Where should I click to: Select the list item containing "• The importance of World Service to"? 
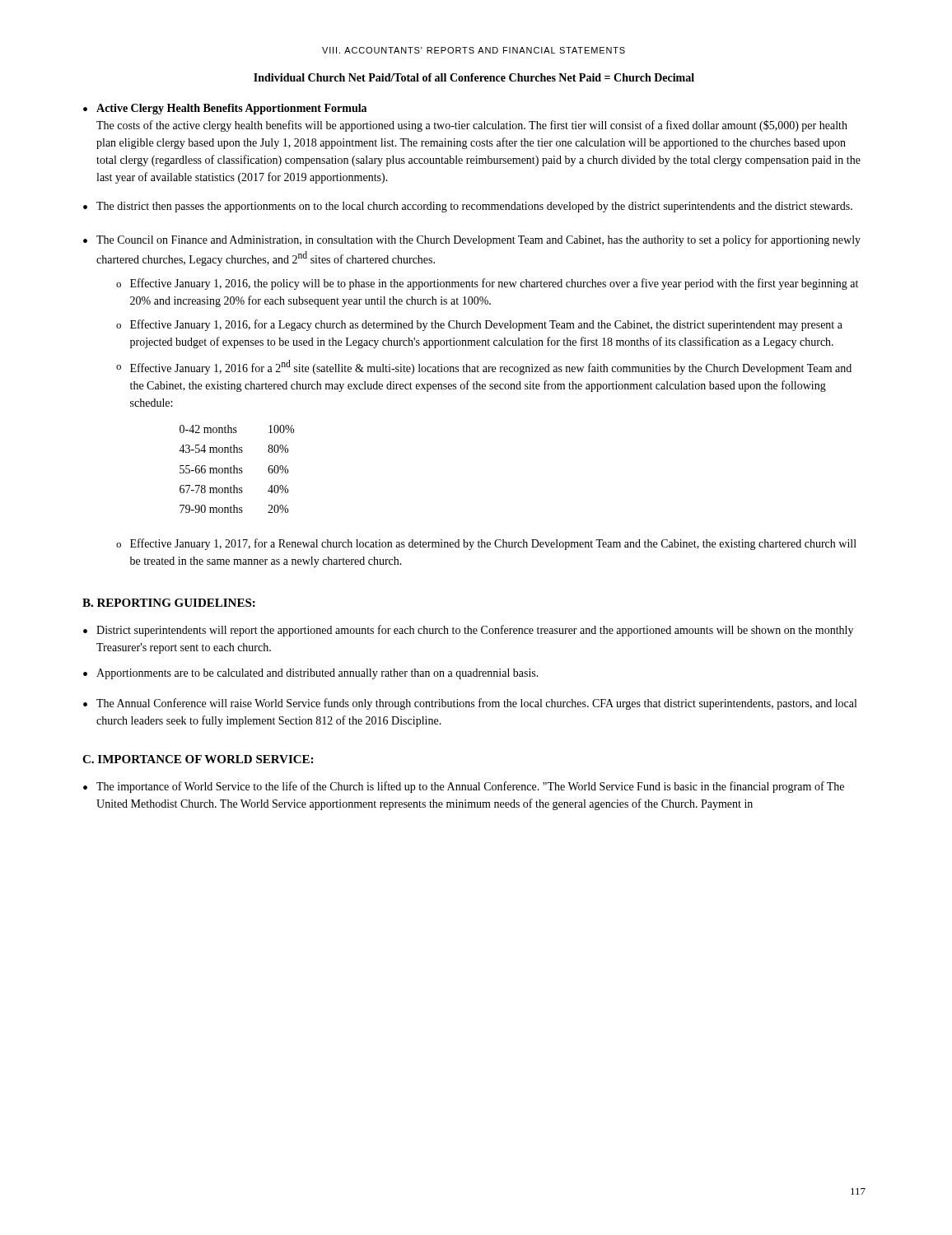click(x=474, y=795)
